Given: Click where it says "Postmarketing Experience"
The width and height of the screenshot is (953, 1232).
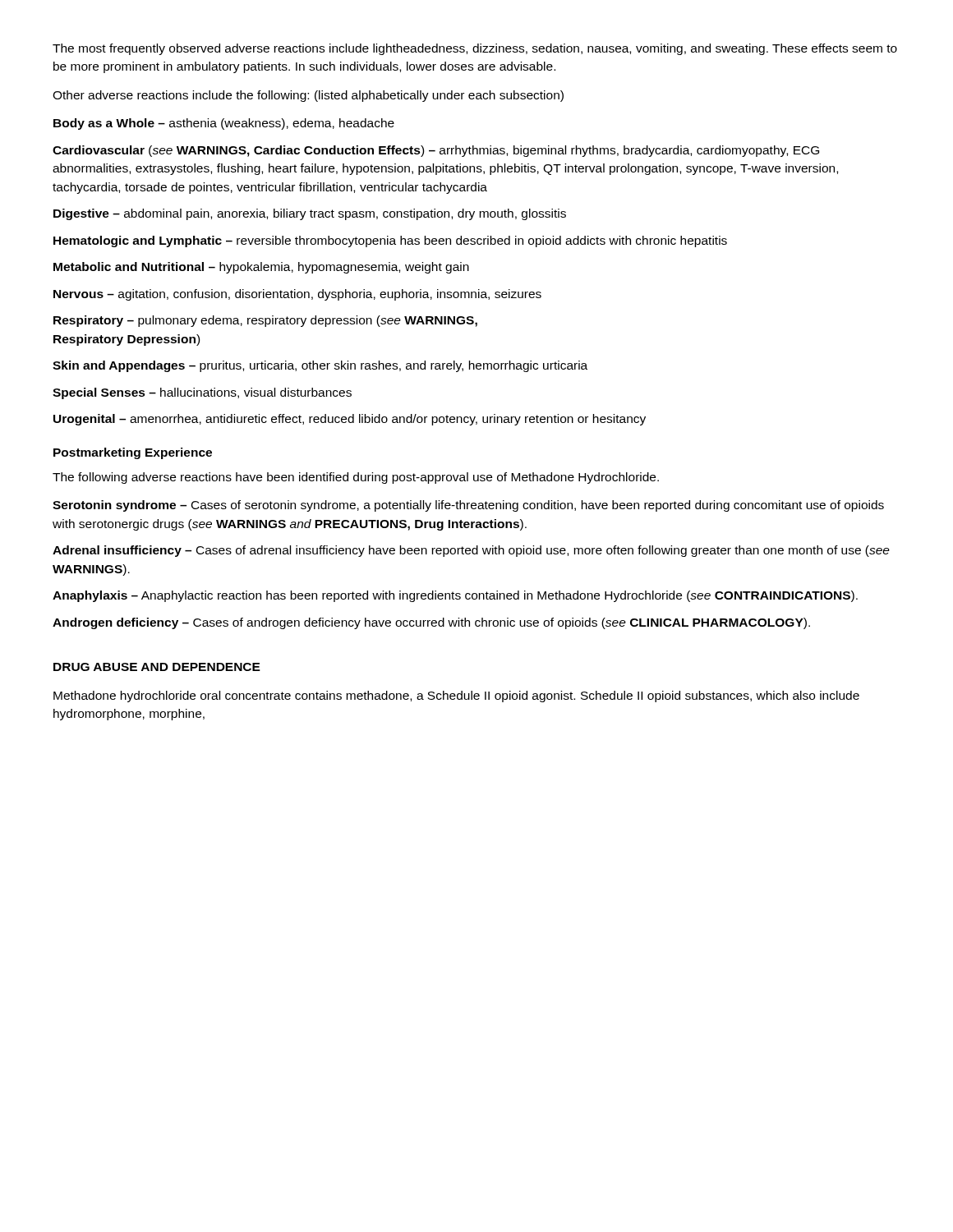Looking at the screenshot, I should 133,452.
